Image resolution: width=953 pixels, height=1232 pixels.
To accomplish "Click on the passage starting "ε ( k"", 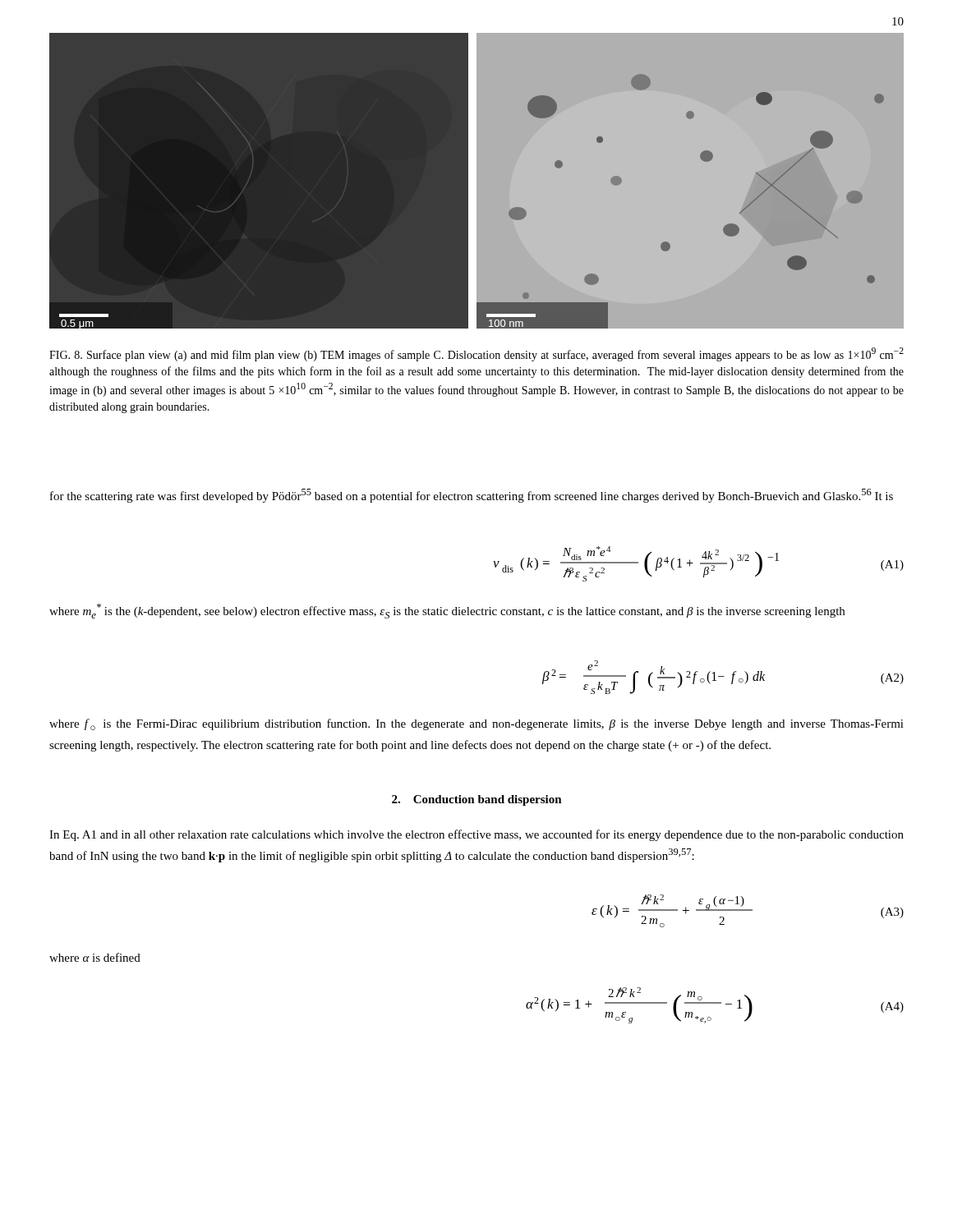I will pos(748,911).
